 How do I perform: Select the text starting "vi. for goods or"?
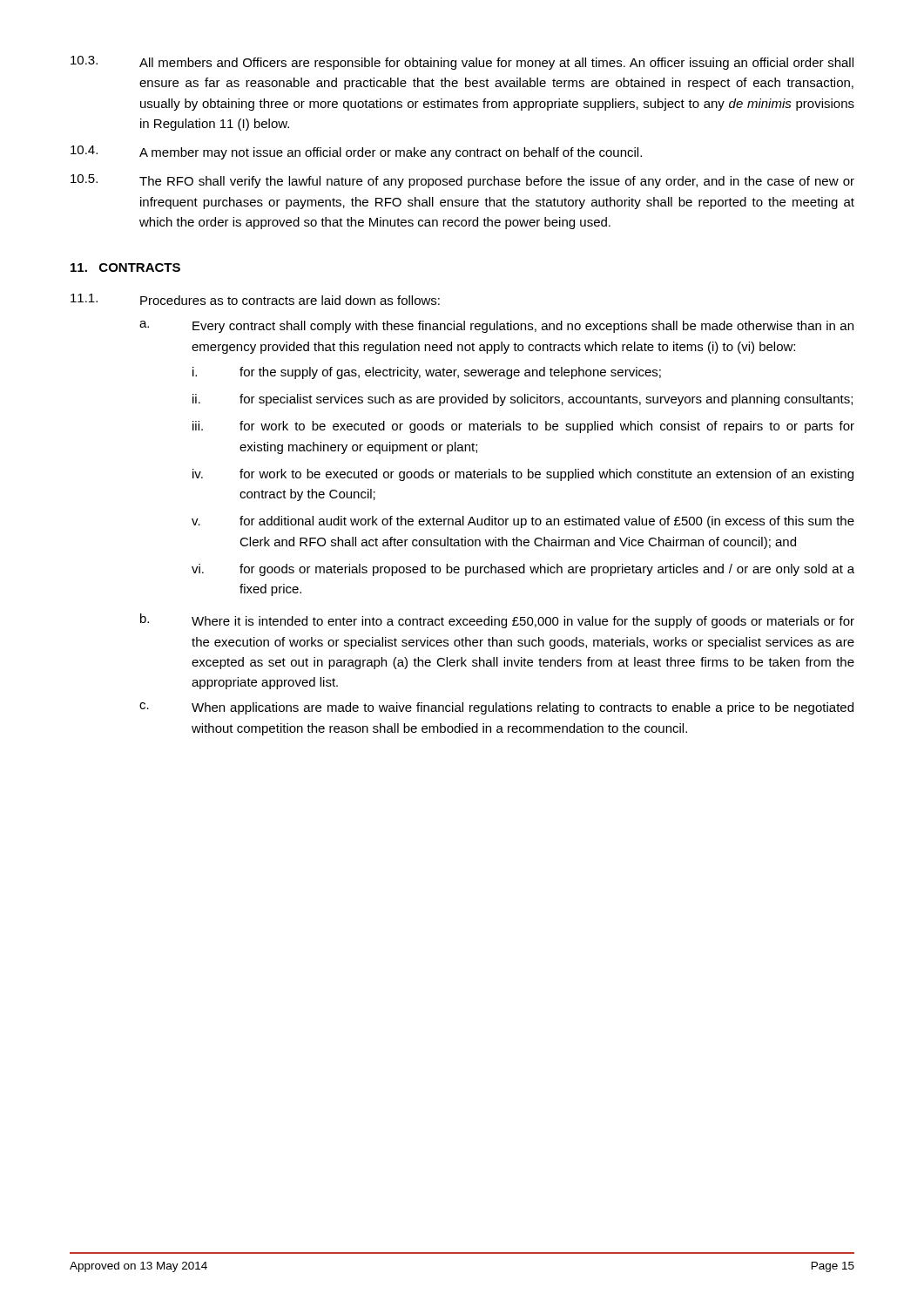pyautogui.click(x=523, y=579)
